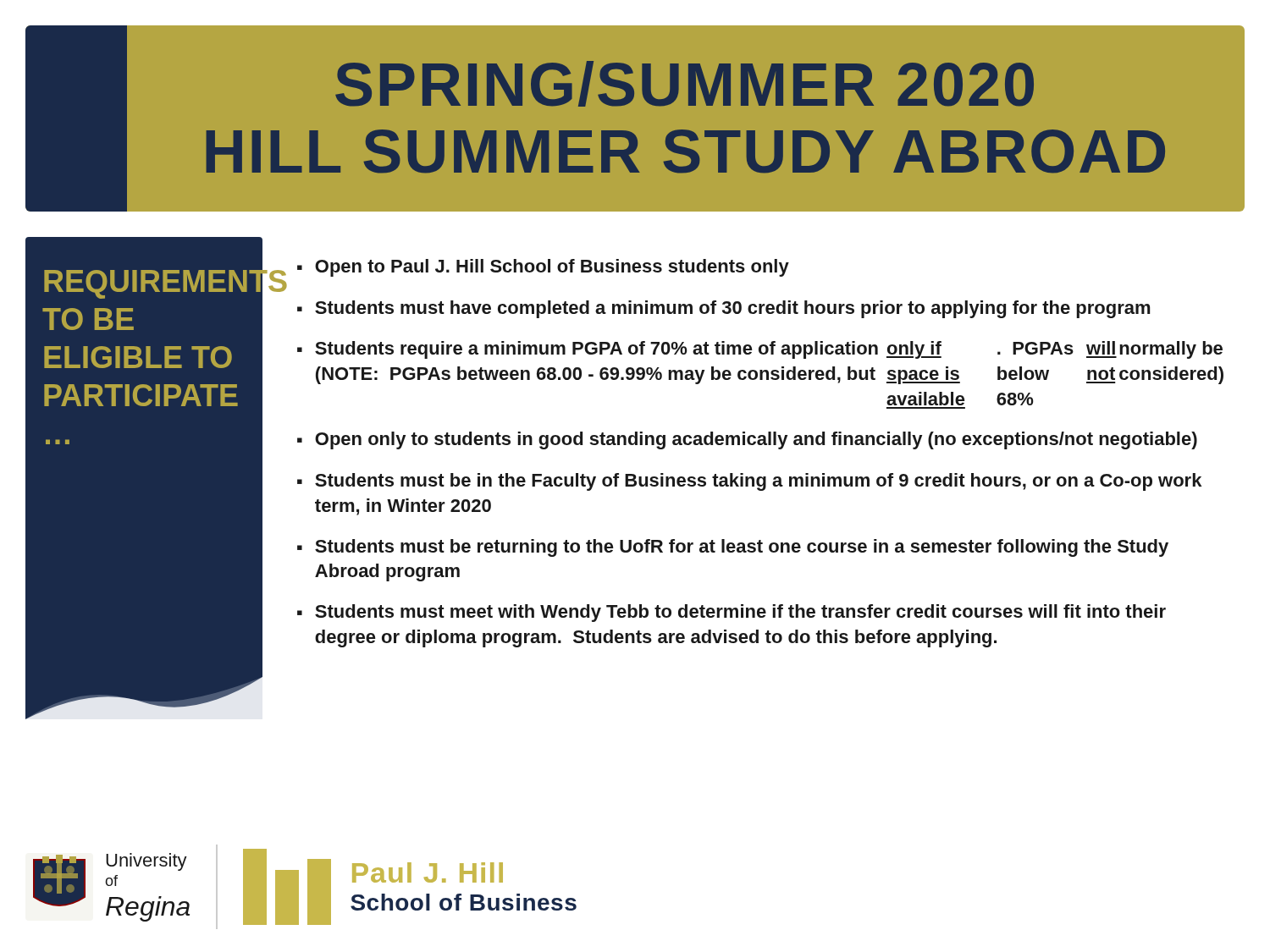
Task: Find the section header that says "REQUIREMENTSto be eligible toparticipate"
Action: [144, 358]
